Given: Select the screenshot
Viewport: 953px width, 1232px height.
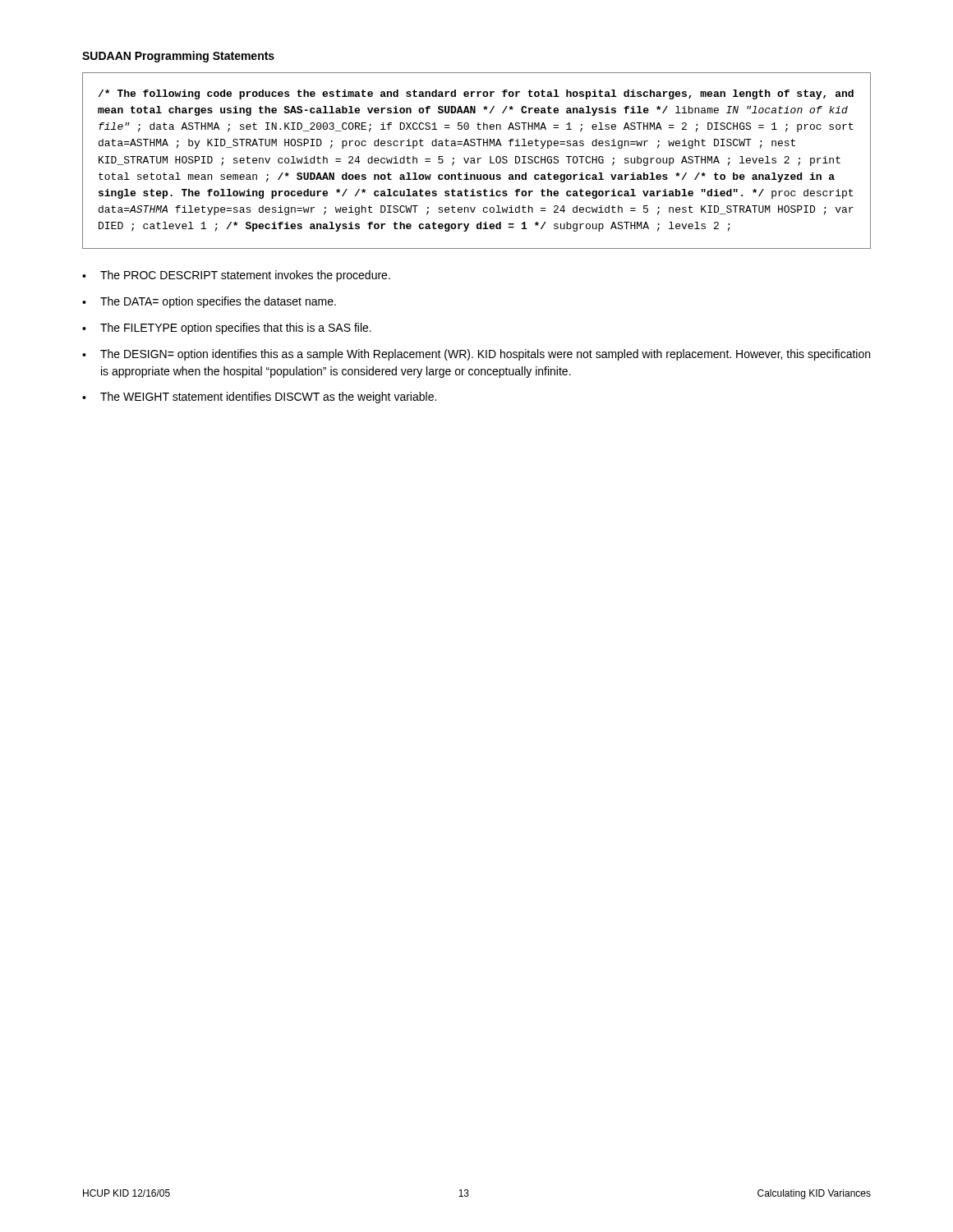Looking at the screenshot, I should pos(476,161).
